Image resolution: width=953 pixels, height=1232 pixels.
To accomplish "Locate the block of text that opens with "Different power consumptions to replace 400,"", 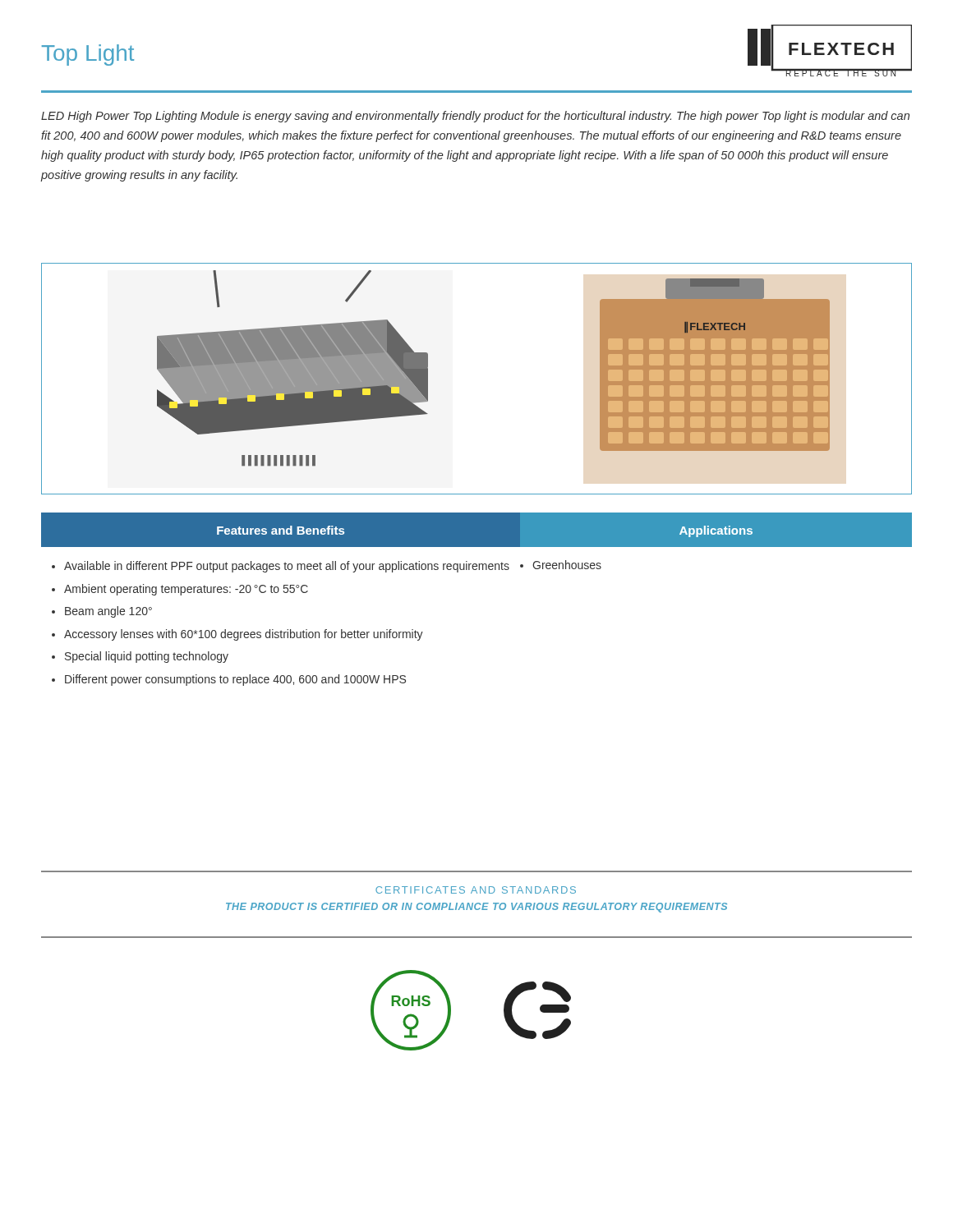I will click(235, 679).
